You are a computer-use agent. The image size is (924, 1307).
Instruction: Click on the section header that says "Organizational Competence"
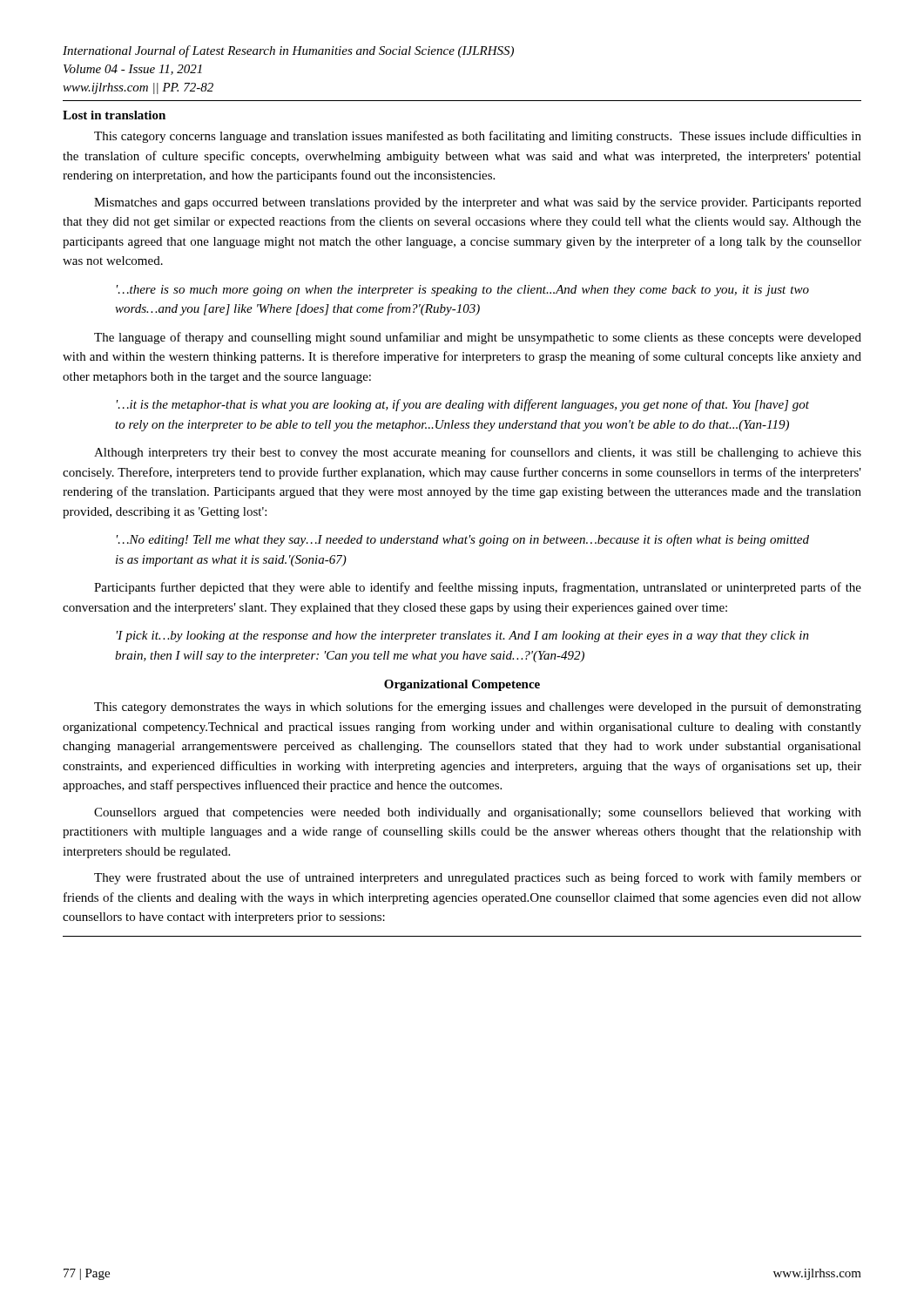coord(462,684)
